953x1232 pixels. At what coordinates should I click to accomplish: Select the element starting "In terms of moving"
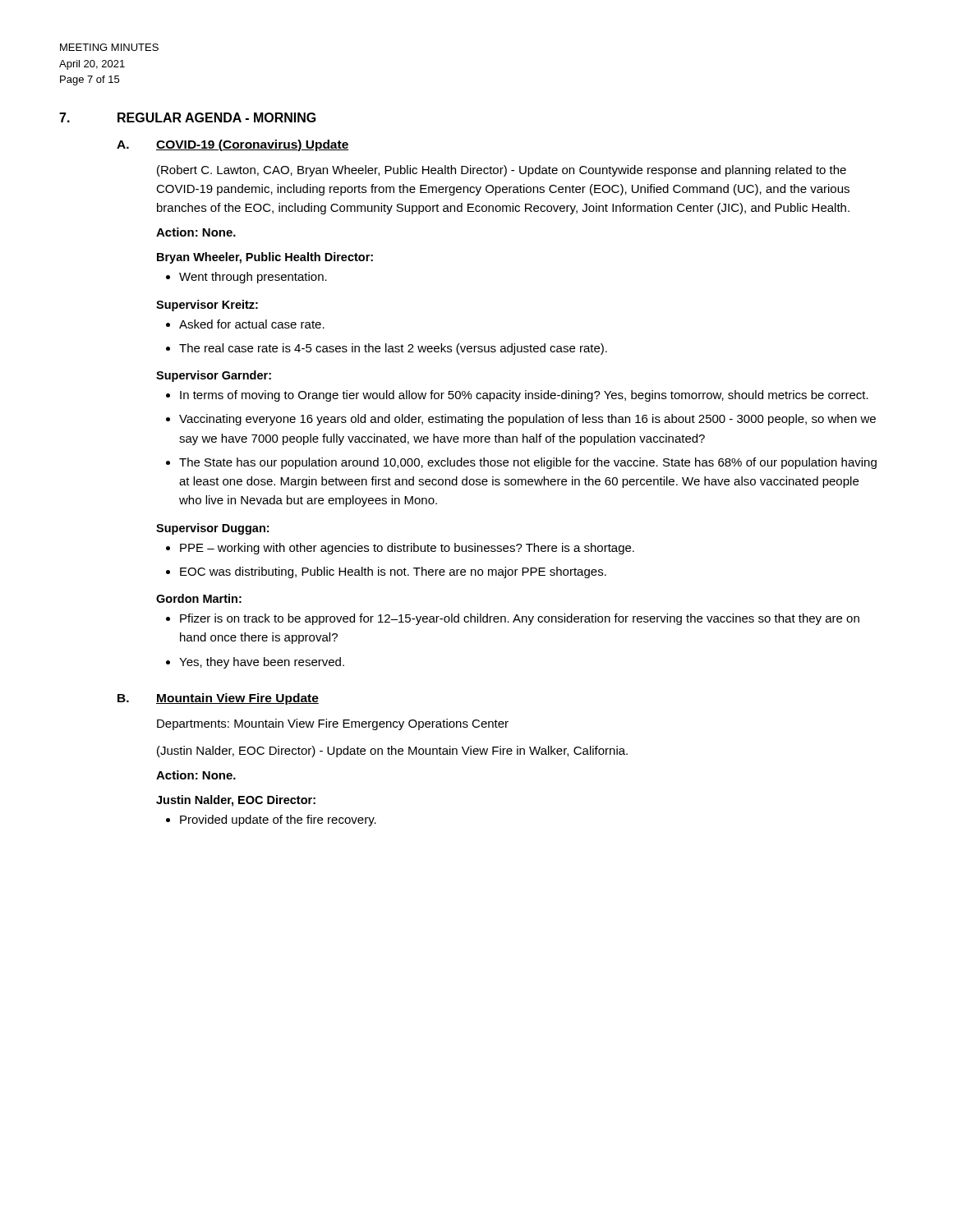point(518,395)
